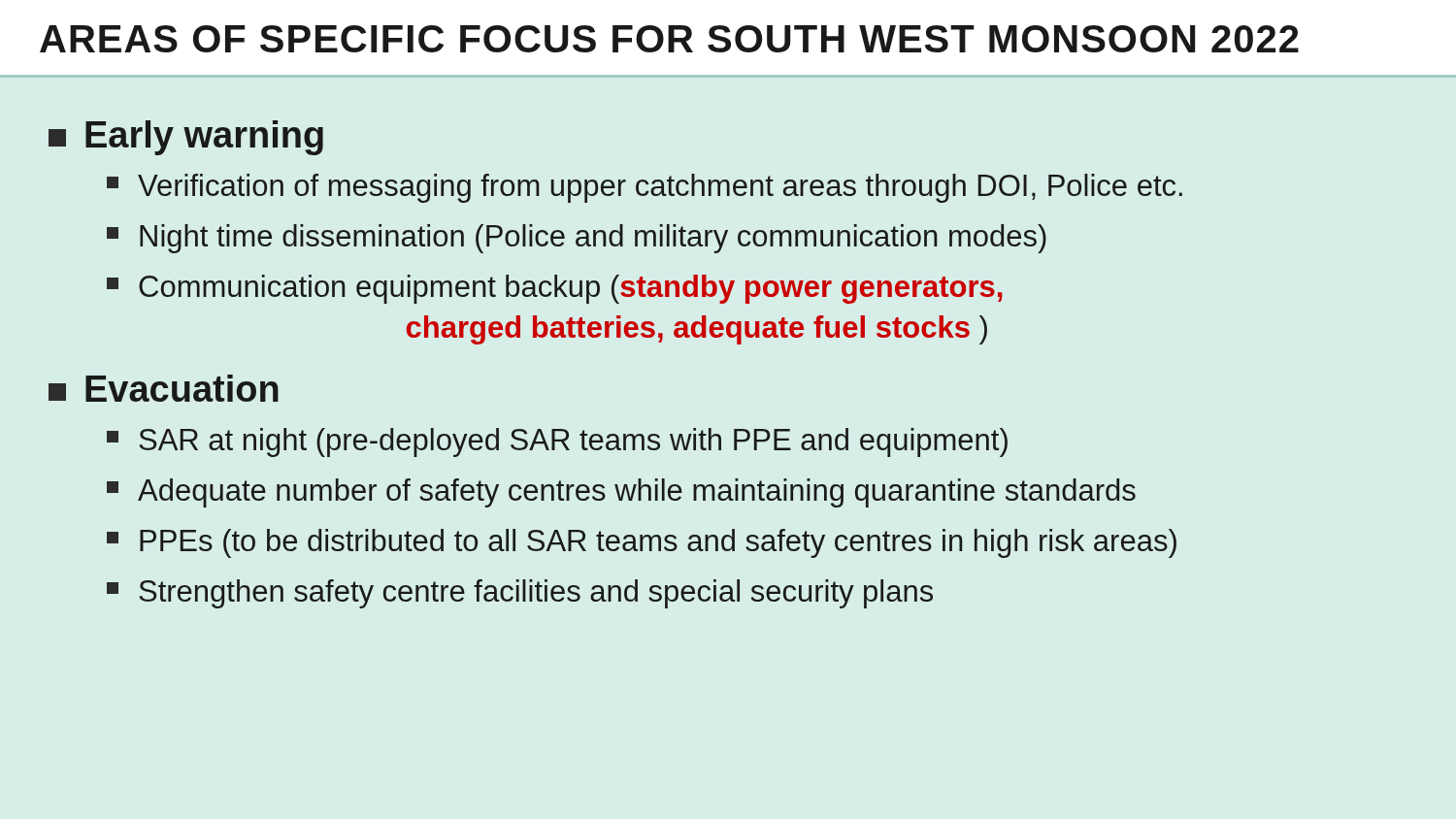Click on the list item that says "Verification of messaging from"
Screen dimensions: 819x1456
[x=646, y=186]
